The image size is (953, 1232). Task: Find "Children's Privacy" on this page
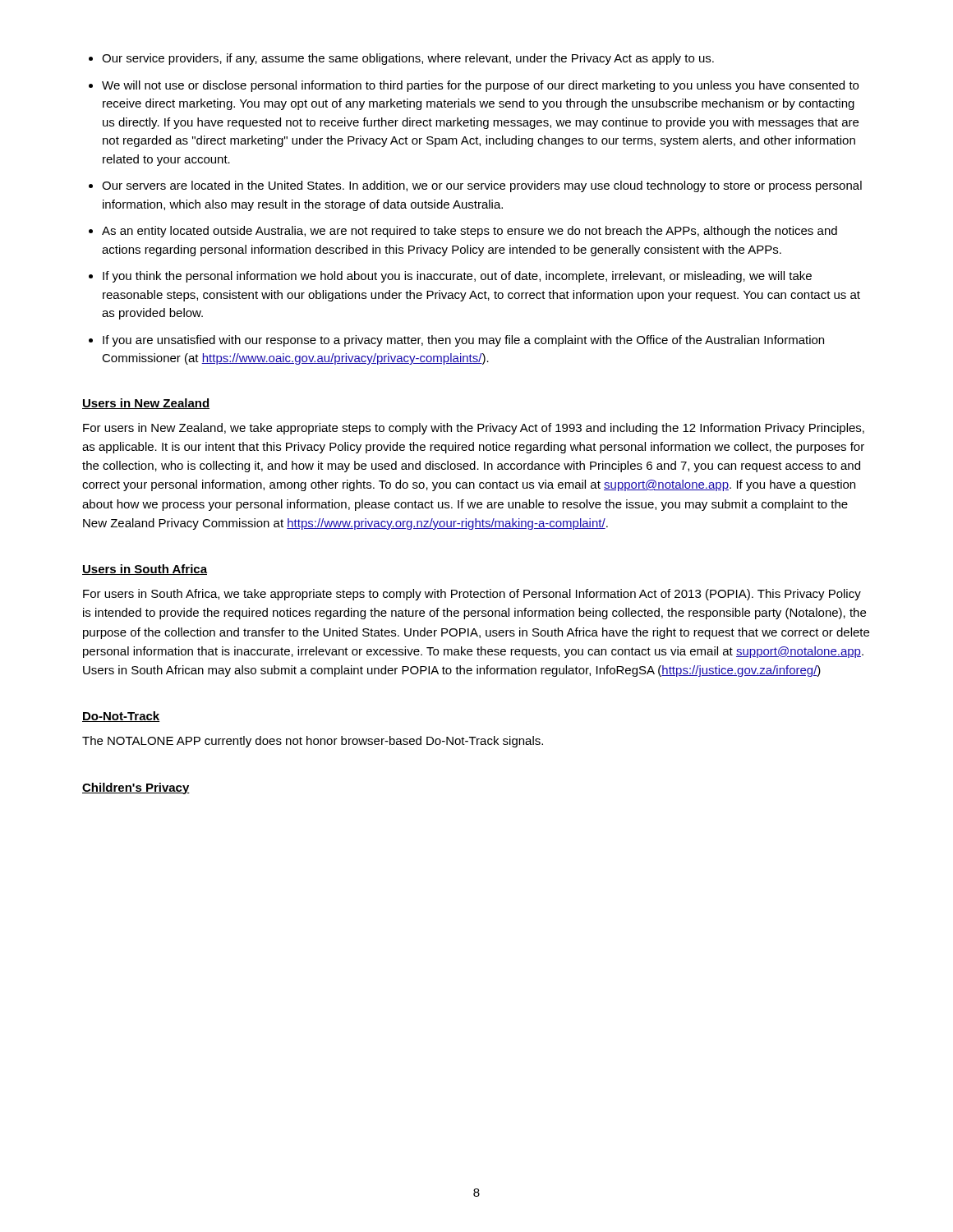click(x=136, y=787)
